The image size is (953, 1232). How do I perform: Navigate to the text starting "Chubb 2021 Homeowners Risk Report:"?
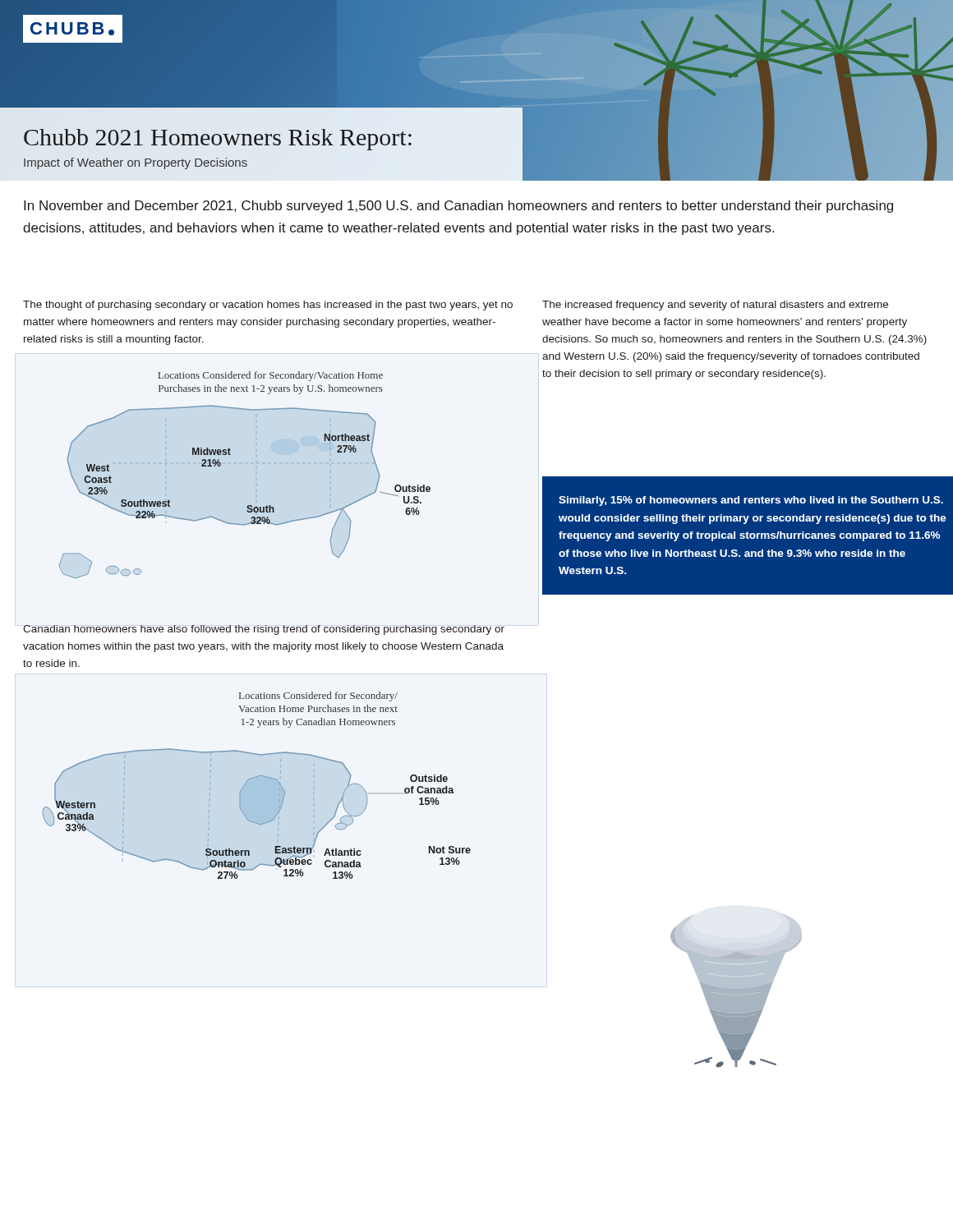click(x=218, y=137)
